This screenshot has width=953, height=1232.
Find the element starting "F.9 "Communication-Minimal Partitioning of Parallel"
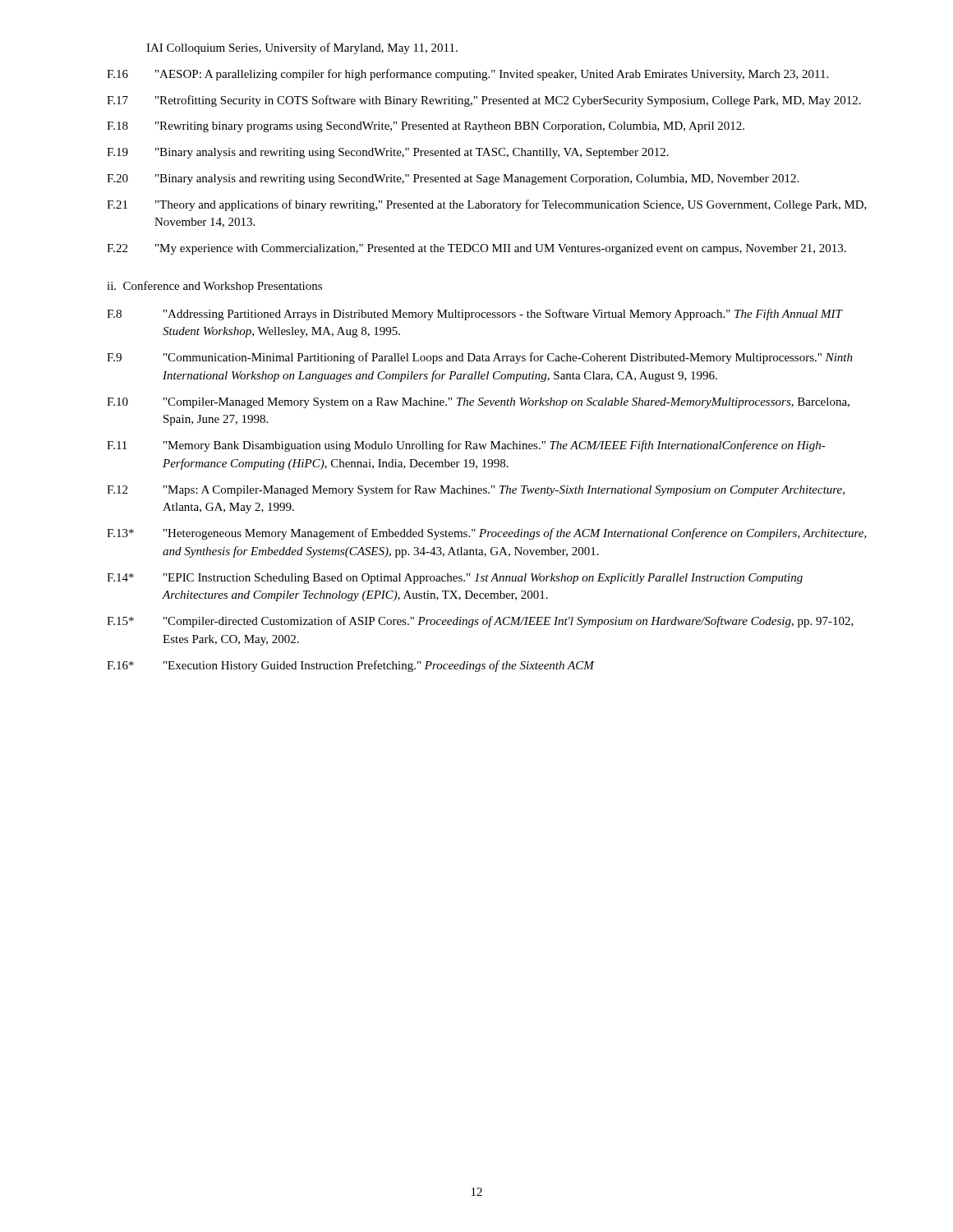pos(489,367)
